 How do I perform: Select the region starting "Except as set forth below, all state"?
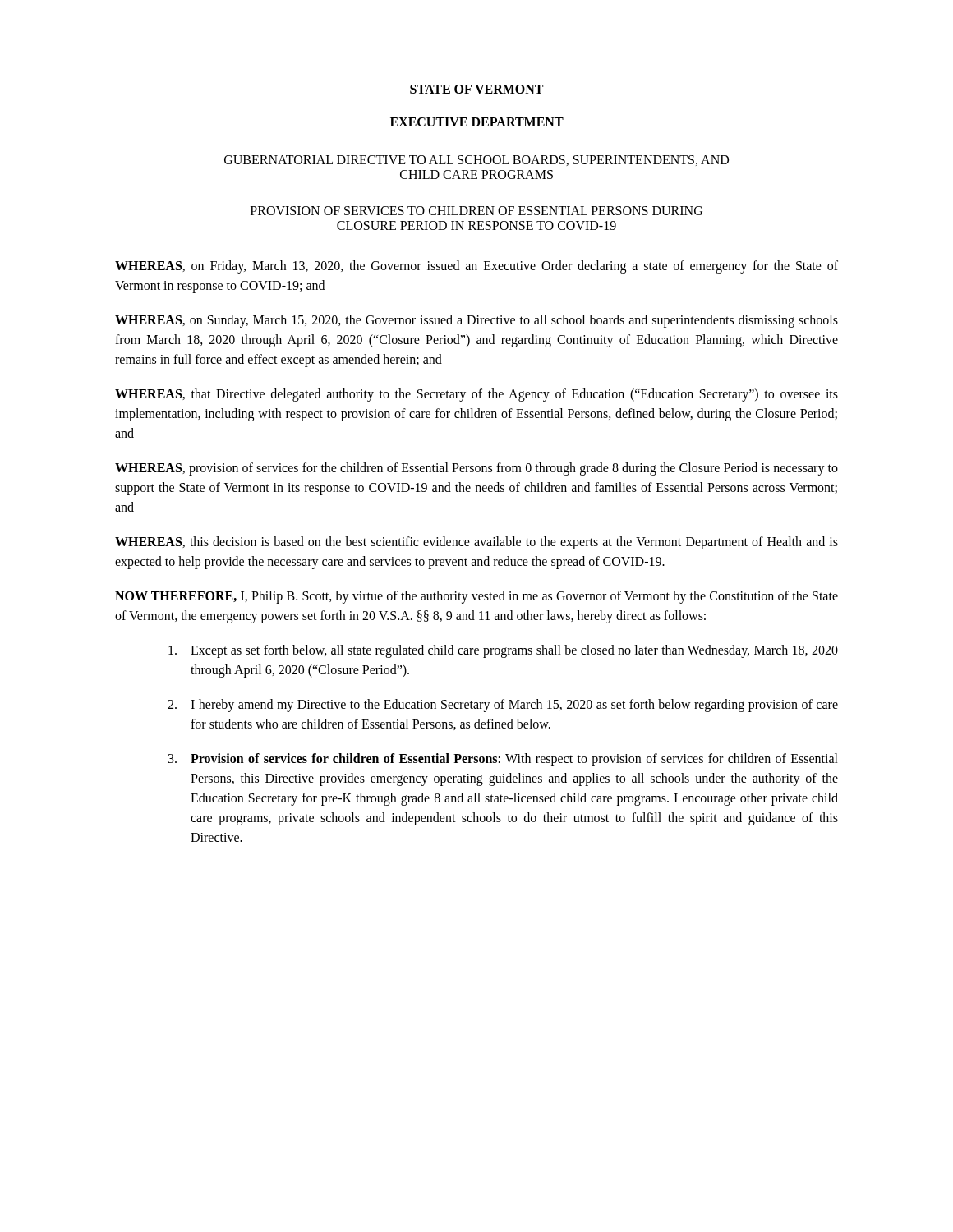tap(496, 660)
